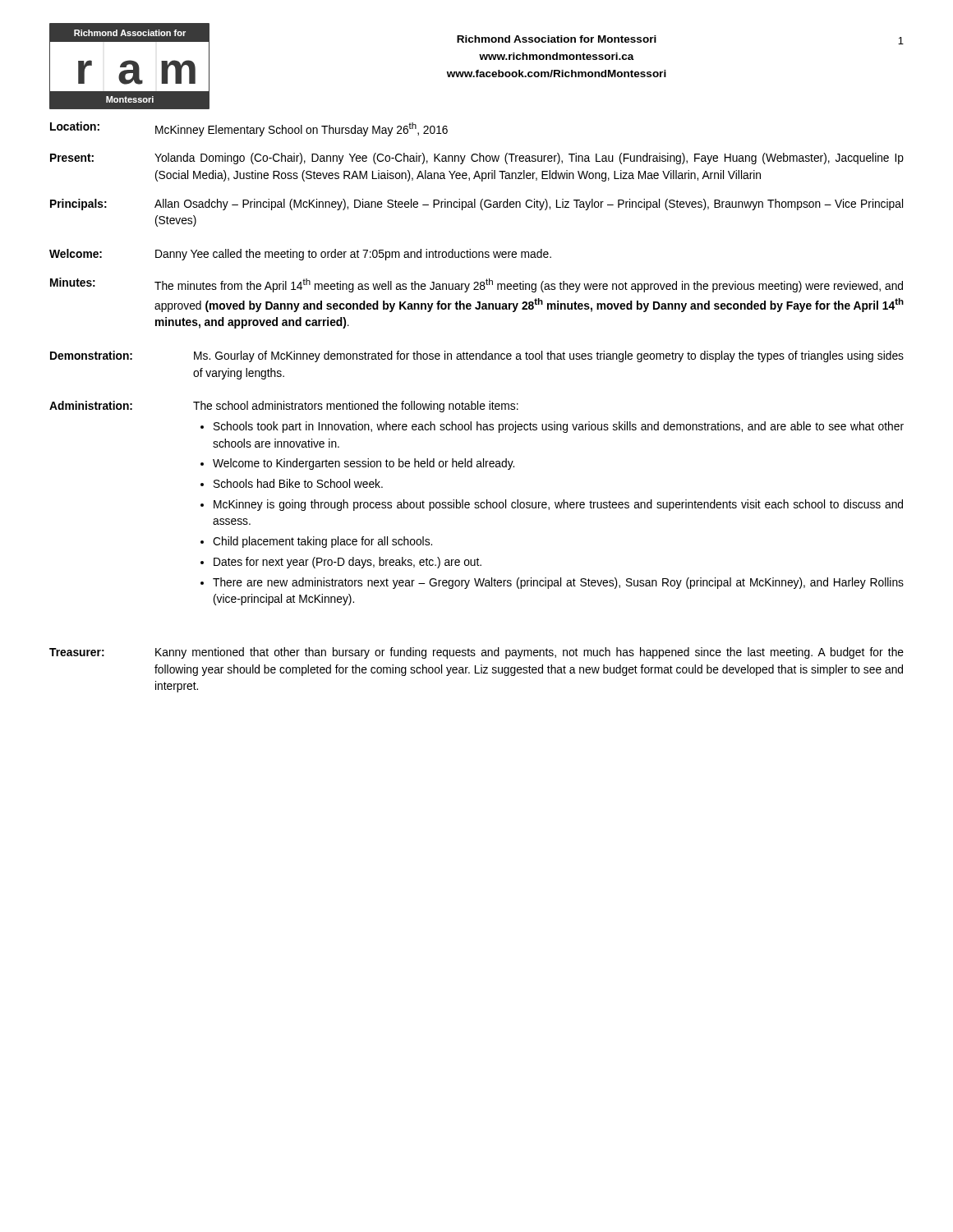953x1232 pixels.
Task: Where is the passage that starts "Demonstration: Ms. Gourlay of McKinney demonstrated for those"?
Action: [x=476, y=365]
